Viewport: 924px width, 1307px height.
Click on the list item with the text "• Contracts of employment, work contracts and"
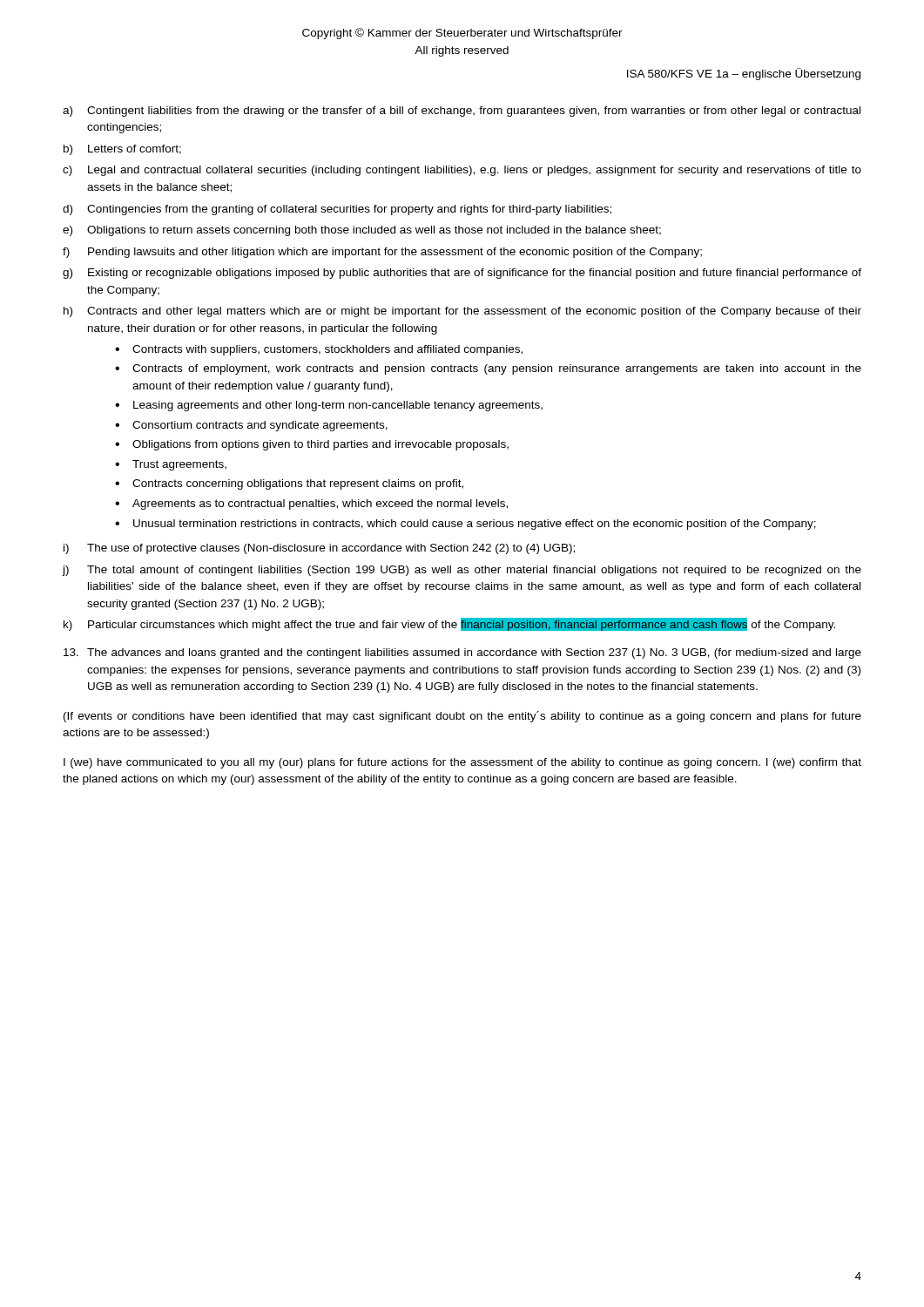pos(488,377)
